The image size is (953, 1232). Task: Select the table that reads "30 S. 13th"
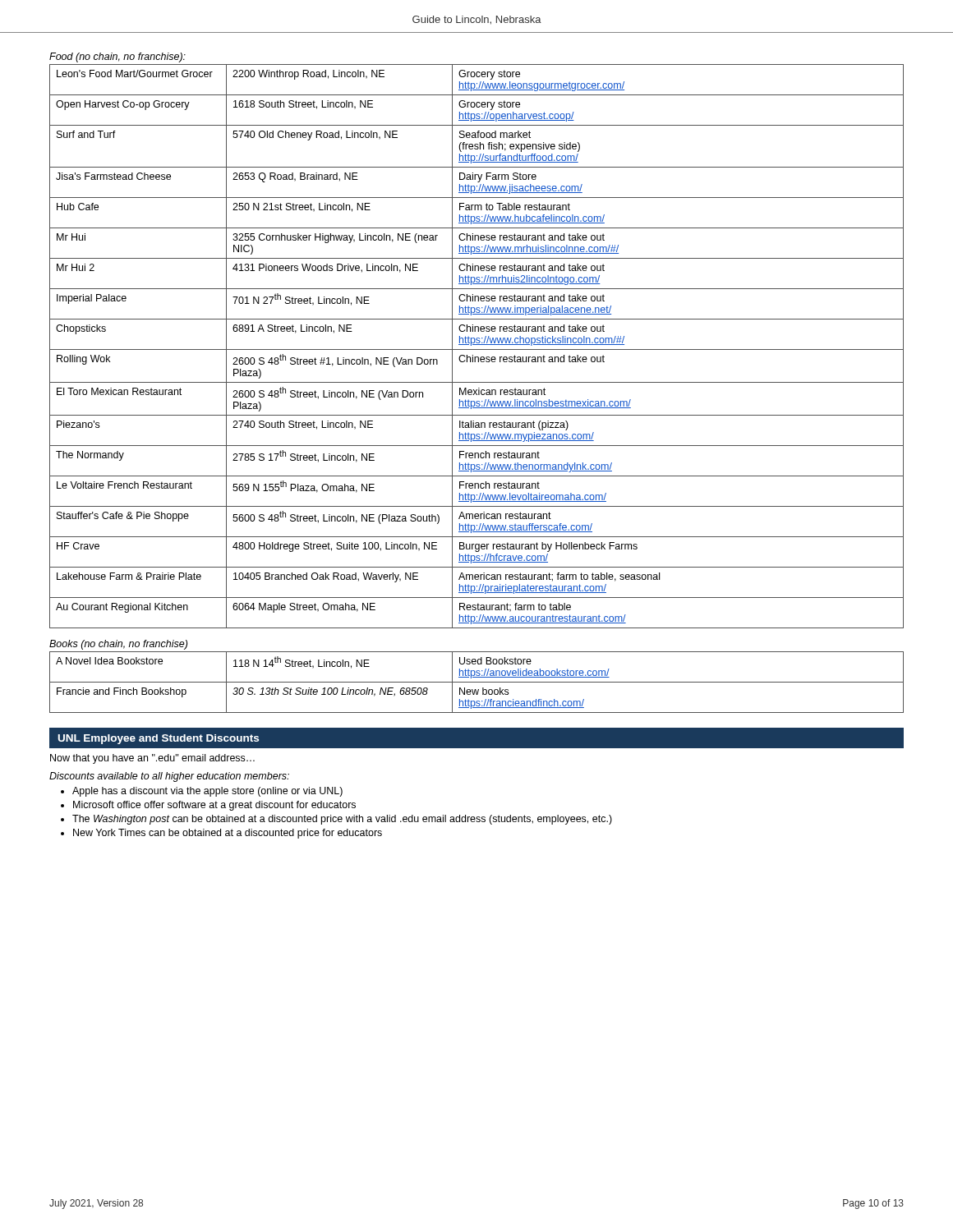tap(476, 682)
